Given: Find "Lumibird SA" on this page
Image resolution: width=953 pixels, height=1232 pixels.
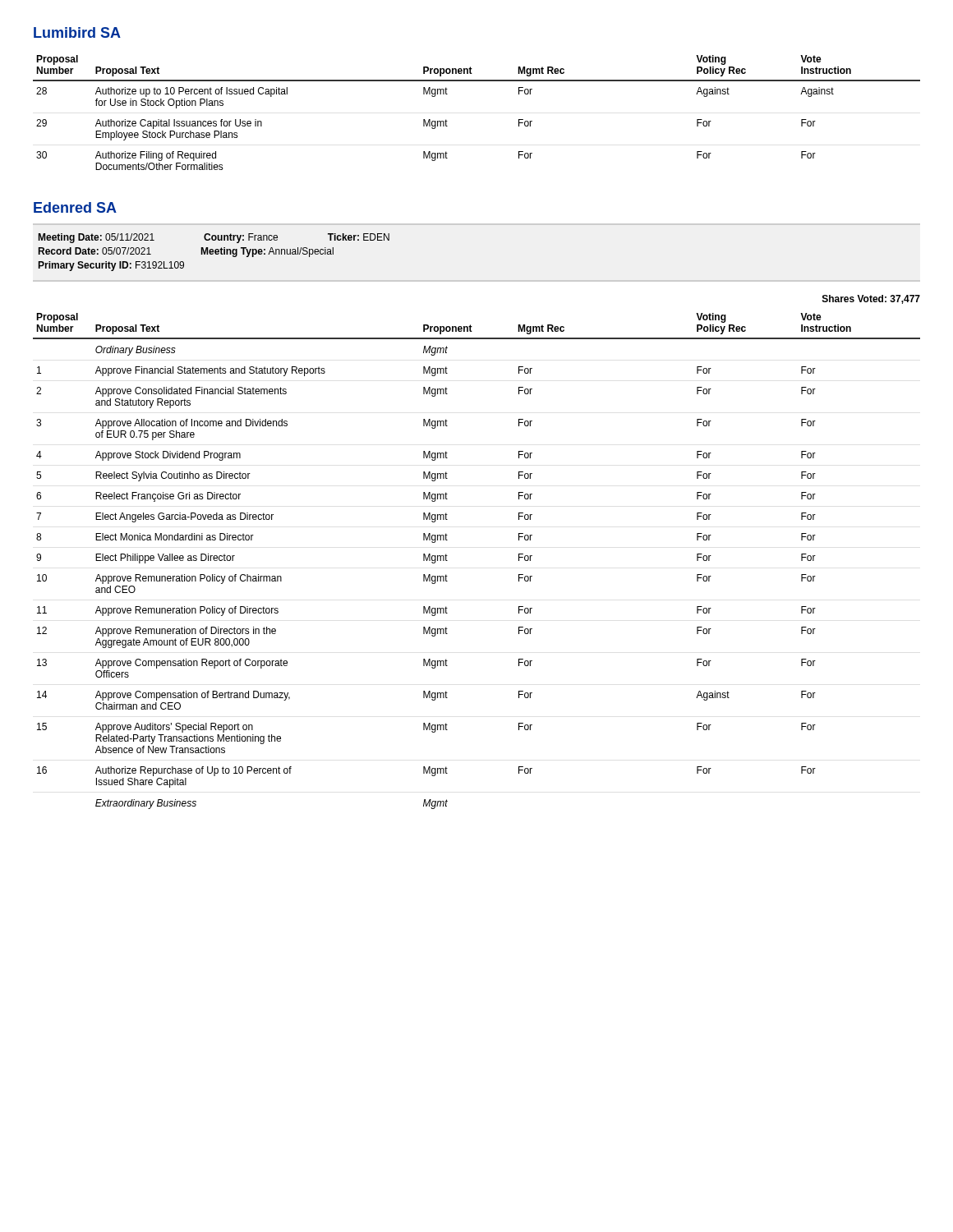Looking at the screenshot, I should point(77,33).
